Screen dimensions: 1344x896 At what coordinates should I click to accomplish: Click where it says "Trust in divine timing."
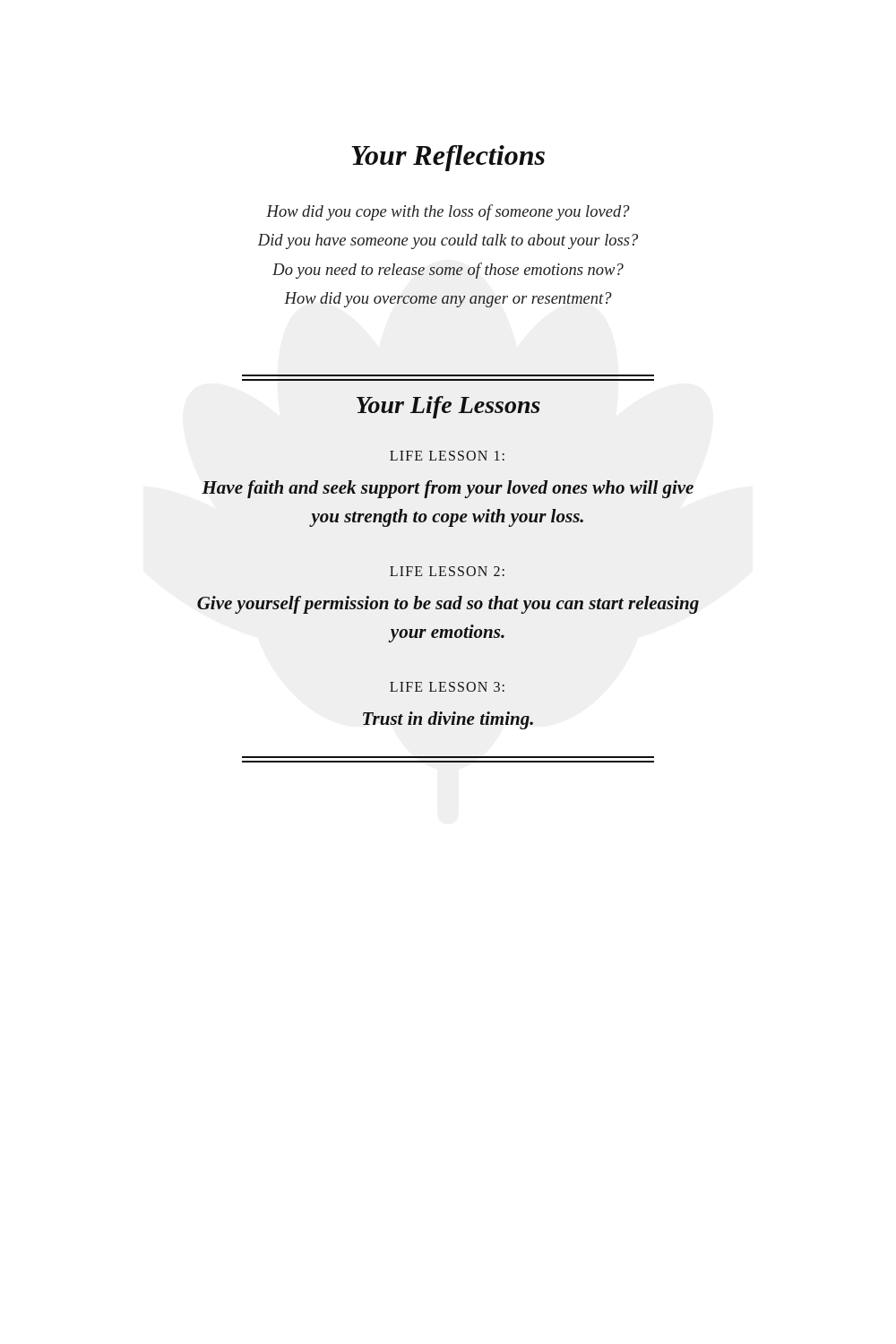448,719
